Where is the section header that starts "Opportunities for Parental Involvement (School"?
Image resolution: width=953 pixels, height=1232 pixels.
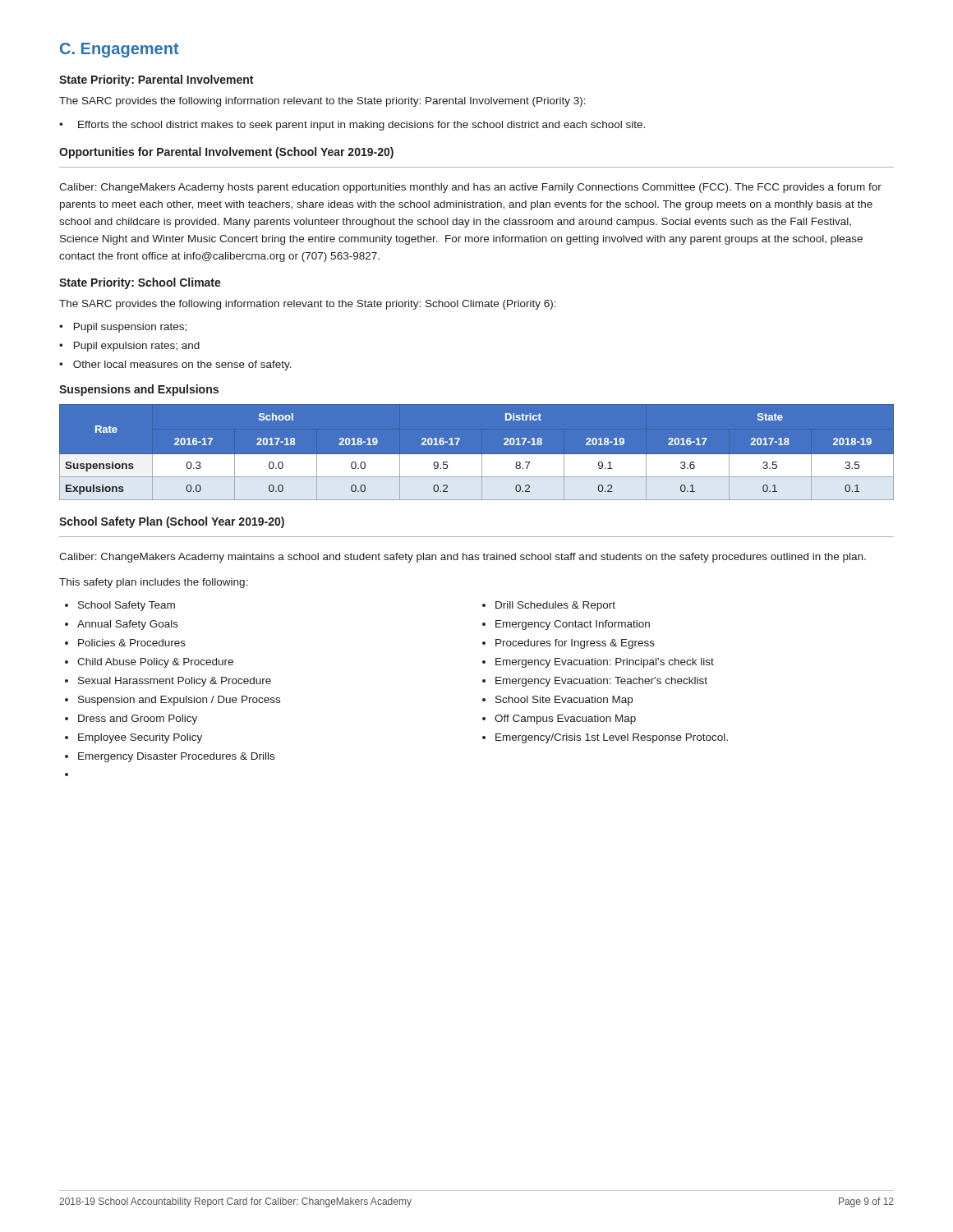227,152
